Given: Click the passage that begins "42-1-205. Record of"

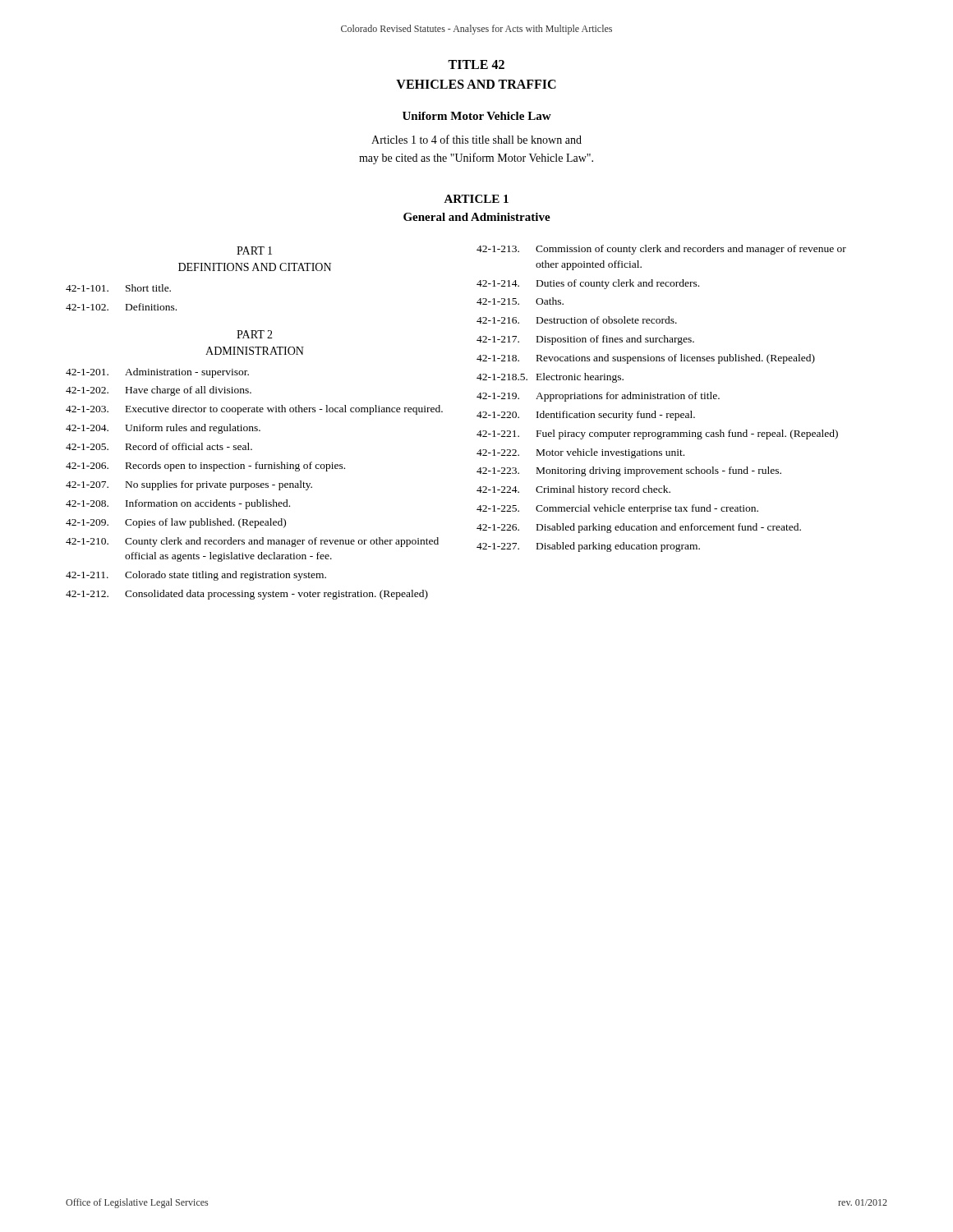Looking at the screenshot, I should 255,447.
